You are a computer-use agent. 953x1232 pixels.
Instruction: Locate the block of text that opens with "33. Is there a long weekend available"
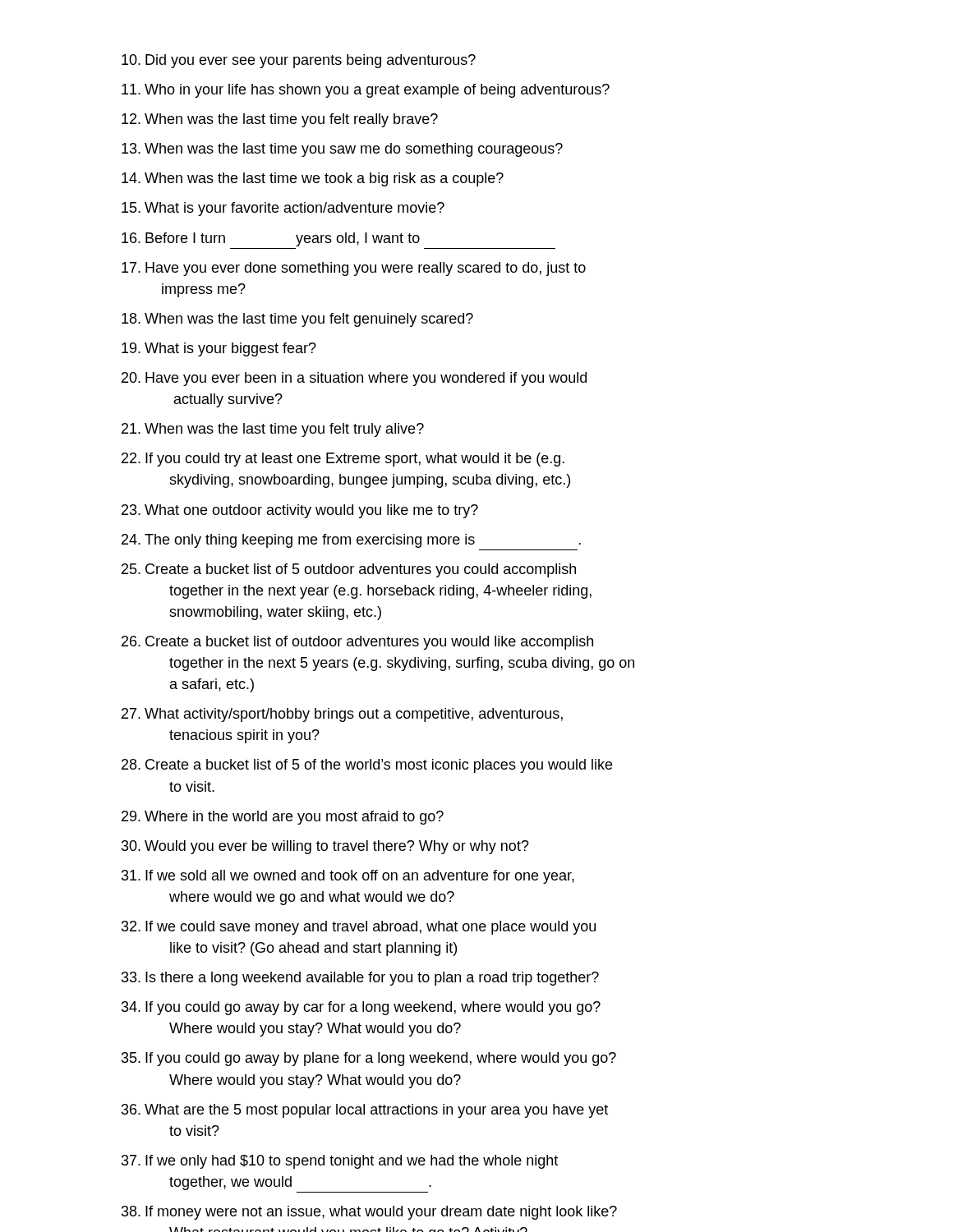coord(485,978)
